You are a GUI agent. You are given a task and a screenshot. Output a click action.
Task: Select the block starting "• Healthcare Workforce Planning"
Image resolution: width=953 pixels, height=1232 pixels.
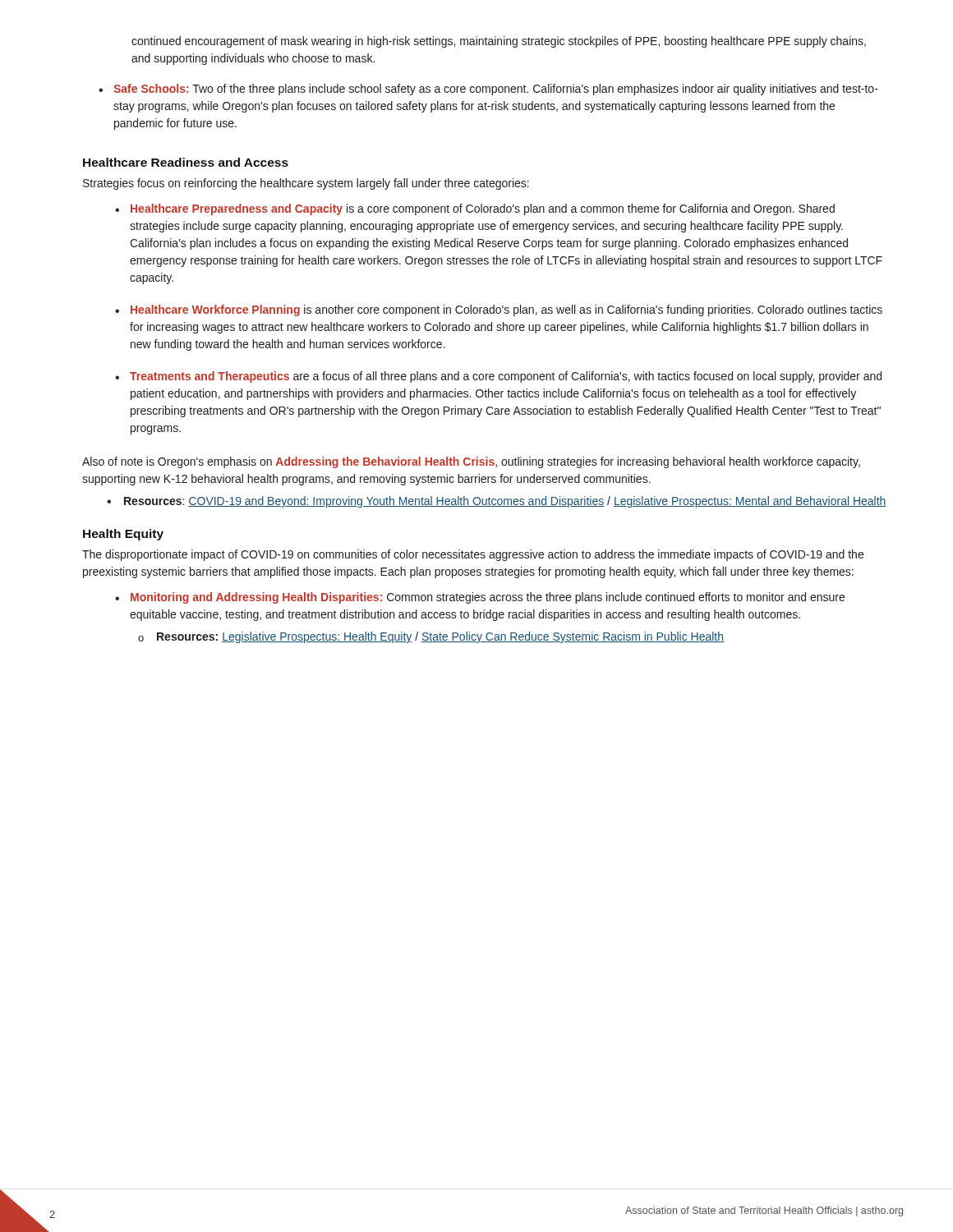click(501, 327)
